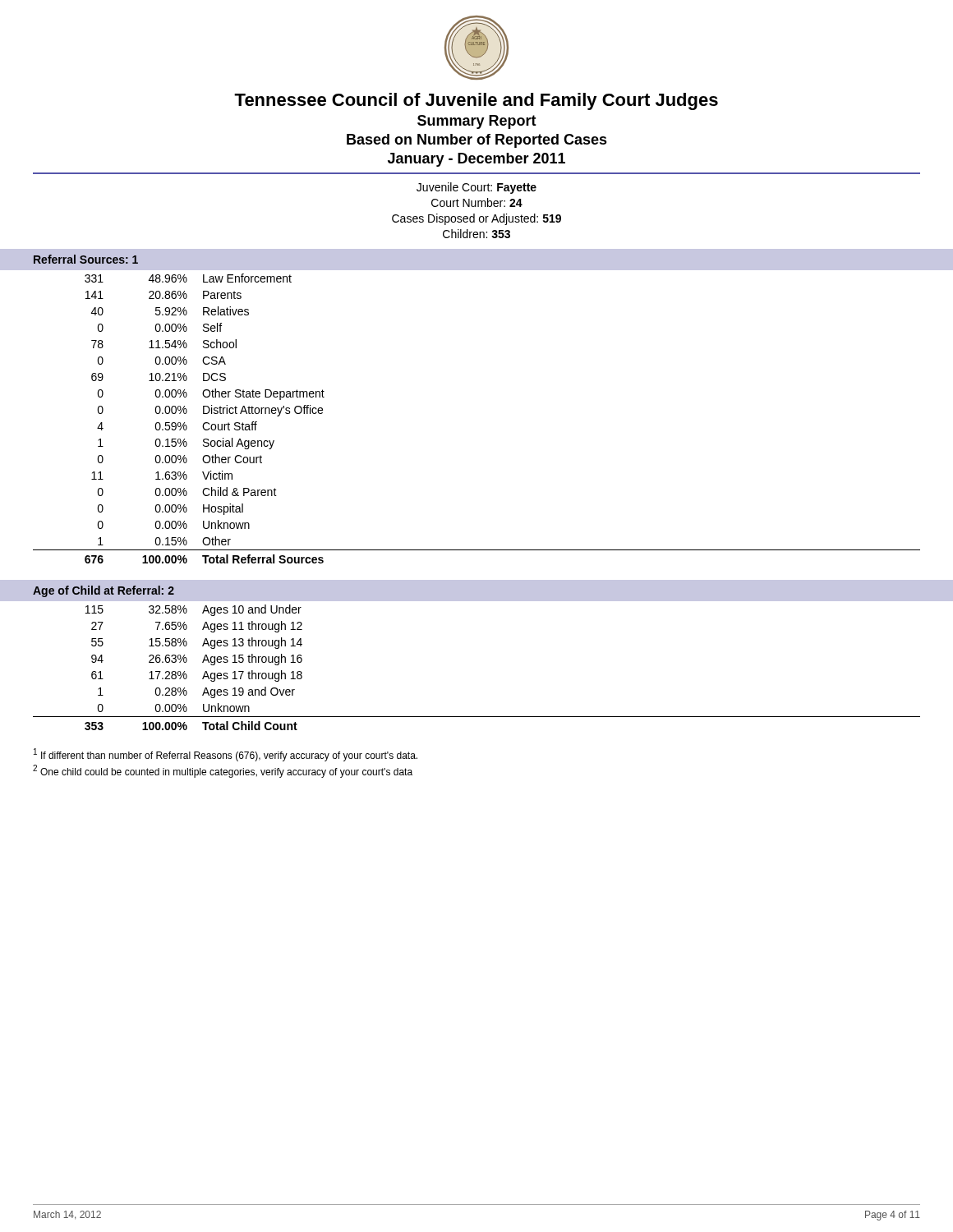Navigate to the element starting "Tennessee Council of Juvenile and Family Court"
953x1232 pixels.
[x=476, y=100]
